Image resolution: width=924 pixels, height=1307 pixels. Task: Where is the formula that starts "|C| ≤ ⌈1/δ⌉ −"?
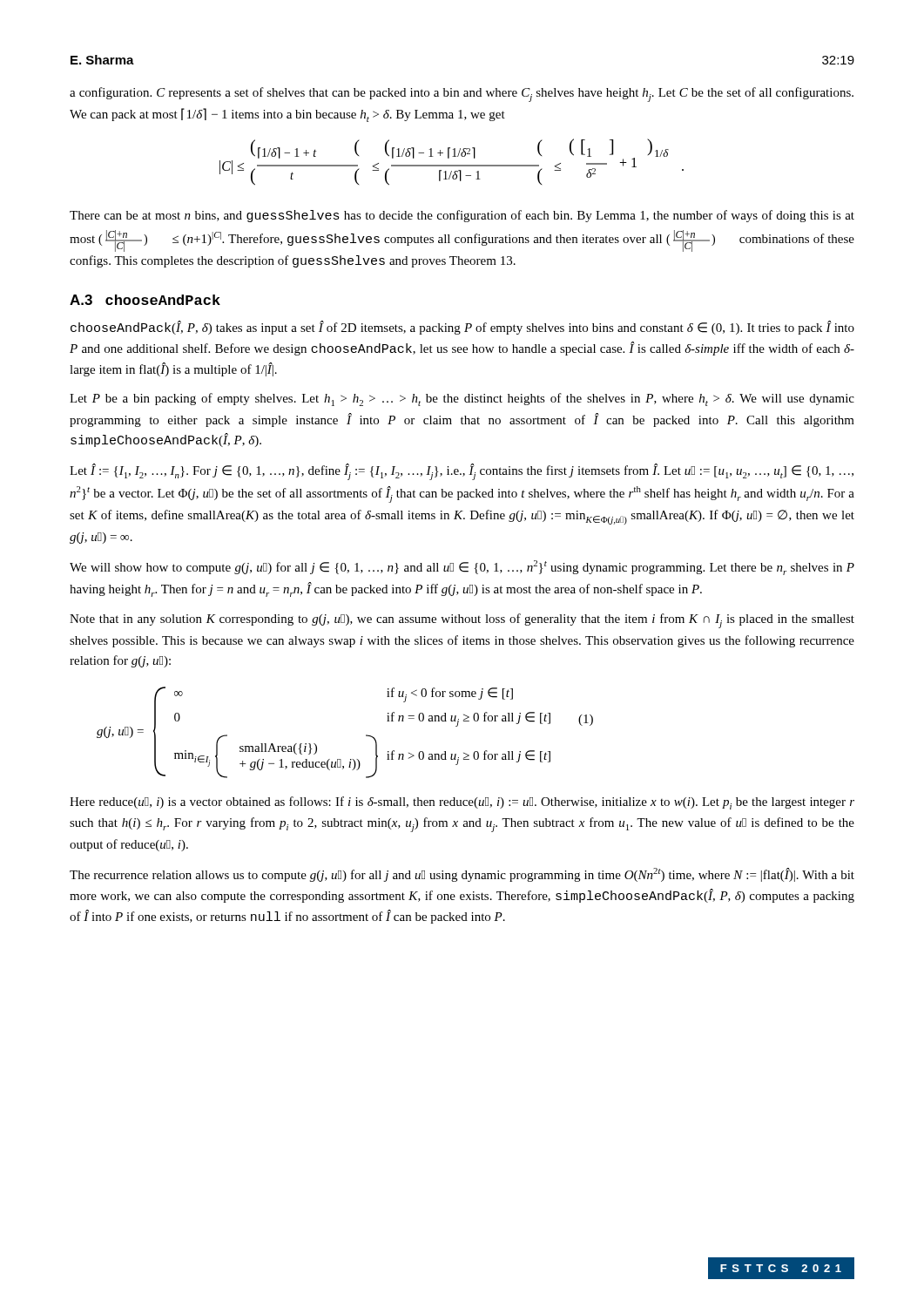(462, 164)
